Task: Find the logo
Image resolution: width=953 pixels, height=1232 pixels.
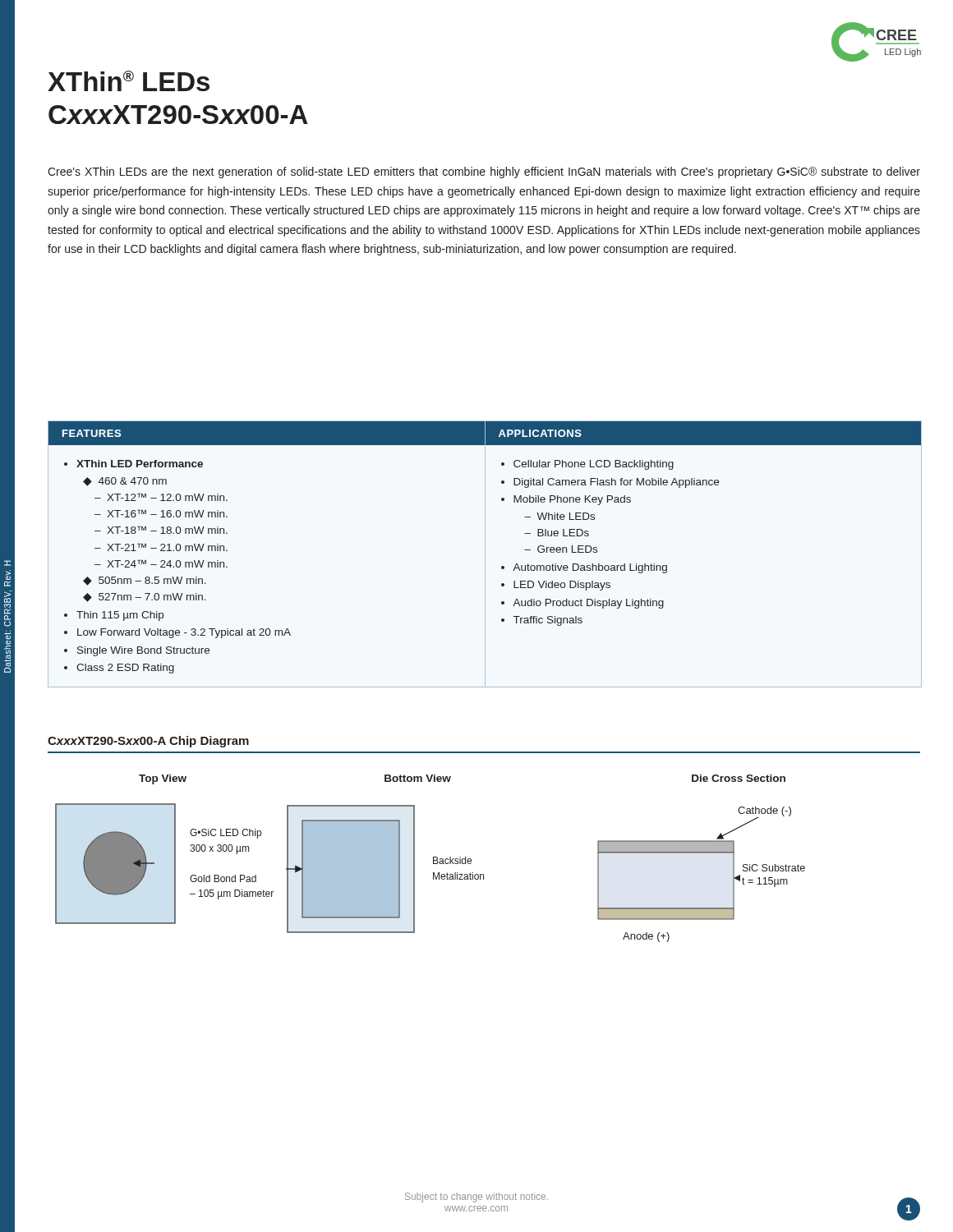Action: coord(873,42)
